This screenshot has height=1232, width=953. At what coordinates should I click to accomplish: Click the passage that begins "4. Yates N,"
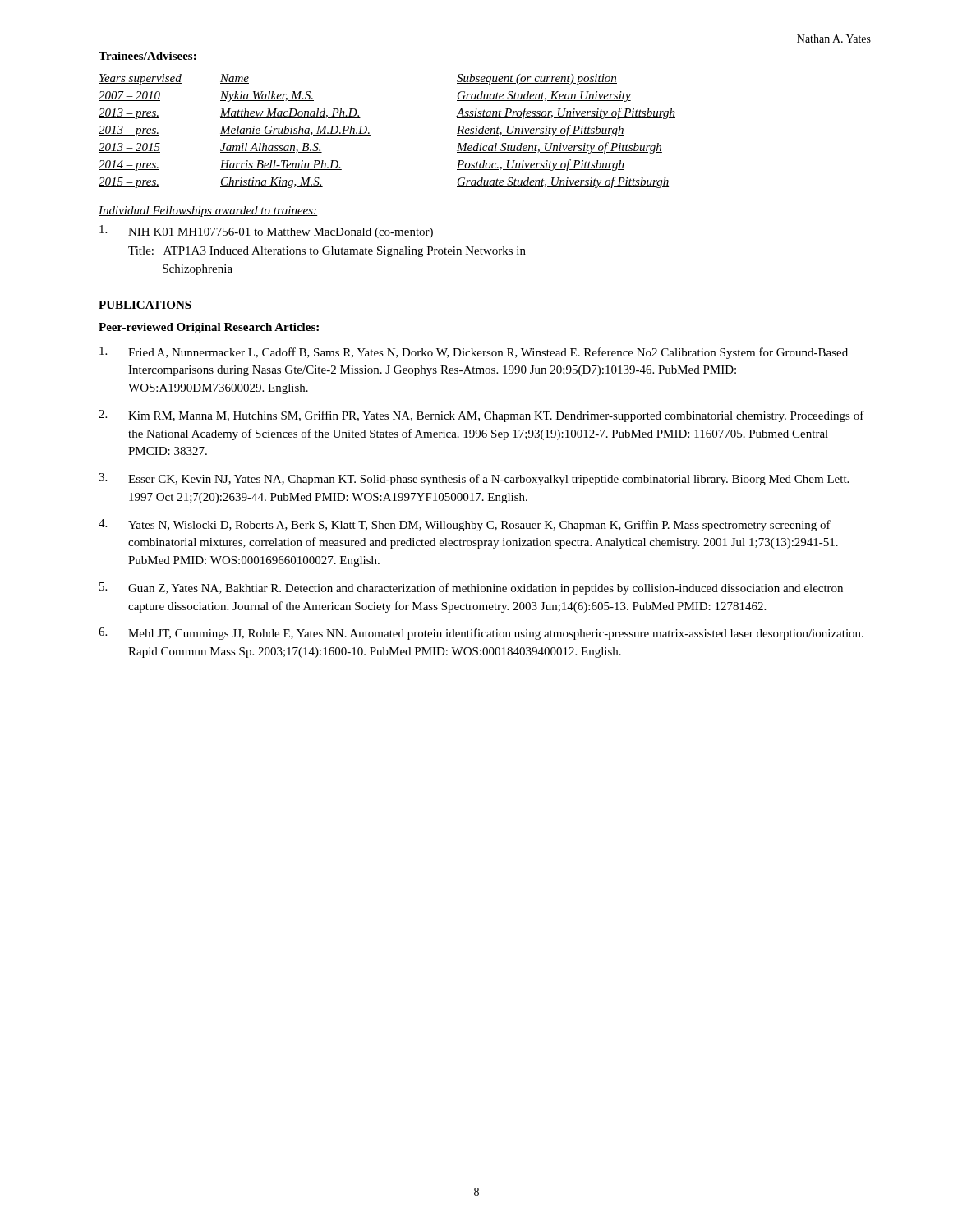485,543
